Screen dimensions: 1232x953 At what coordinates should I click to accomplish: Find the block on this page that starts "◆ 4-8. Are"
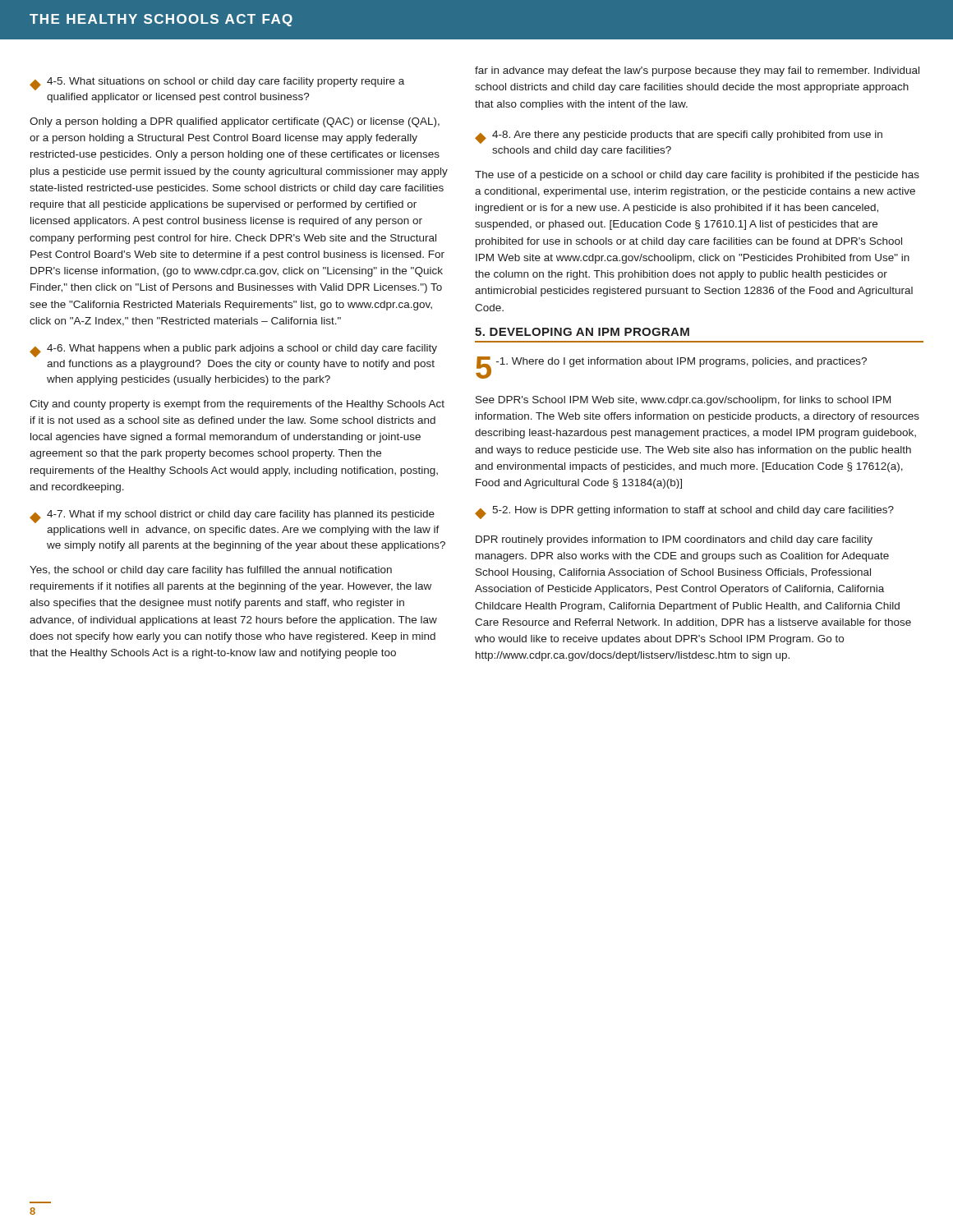tap(699, 143)
